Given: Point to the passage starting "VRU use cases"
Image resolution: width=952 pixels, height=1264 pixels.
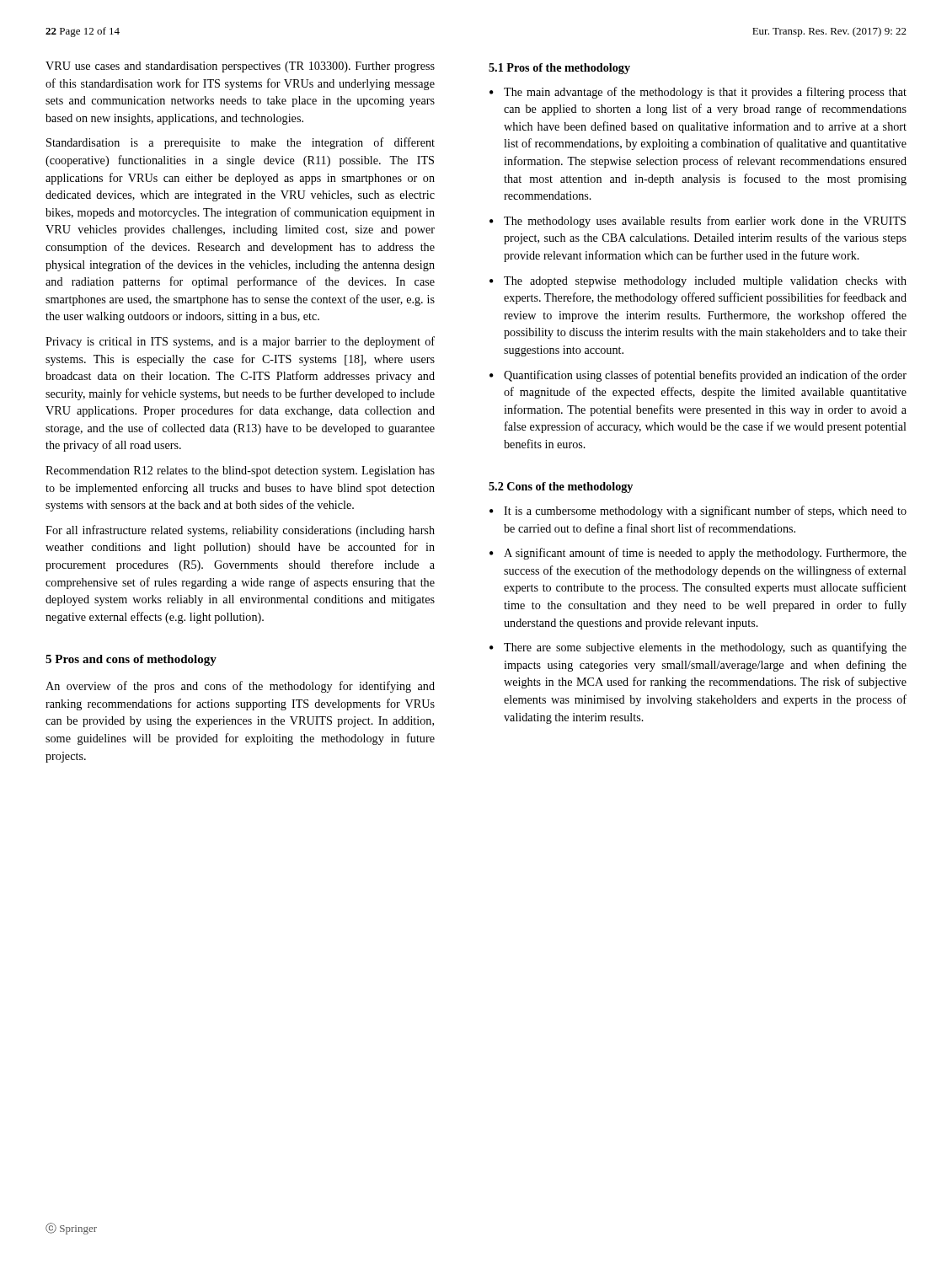Looking at the screenshot, I should pyautogui.click(x=240, y=92).
